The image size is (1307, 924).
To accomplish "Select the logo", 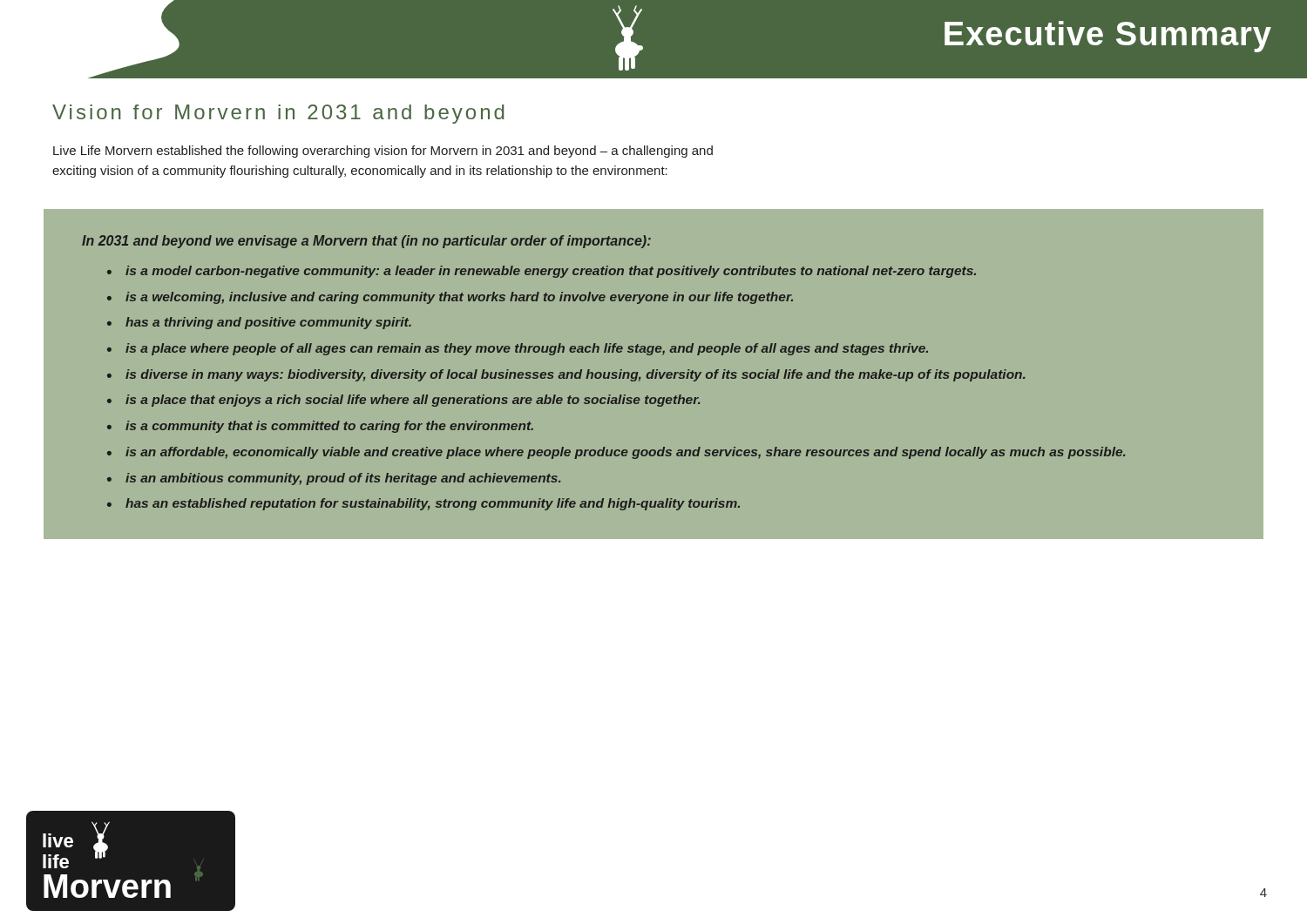I will coord(131,861).
